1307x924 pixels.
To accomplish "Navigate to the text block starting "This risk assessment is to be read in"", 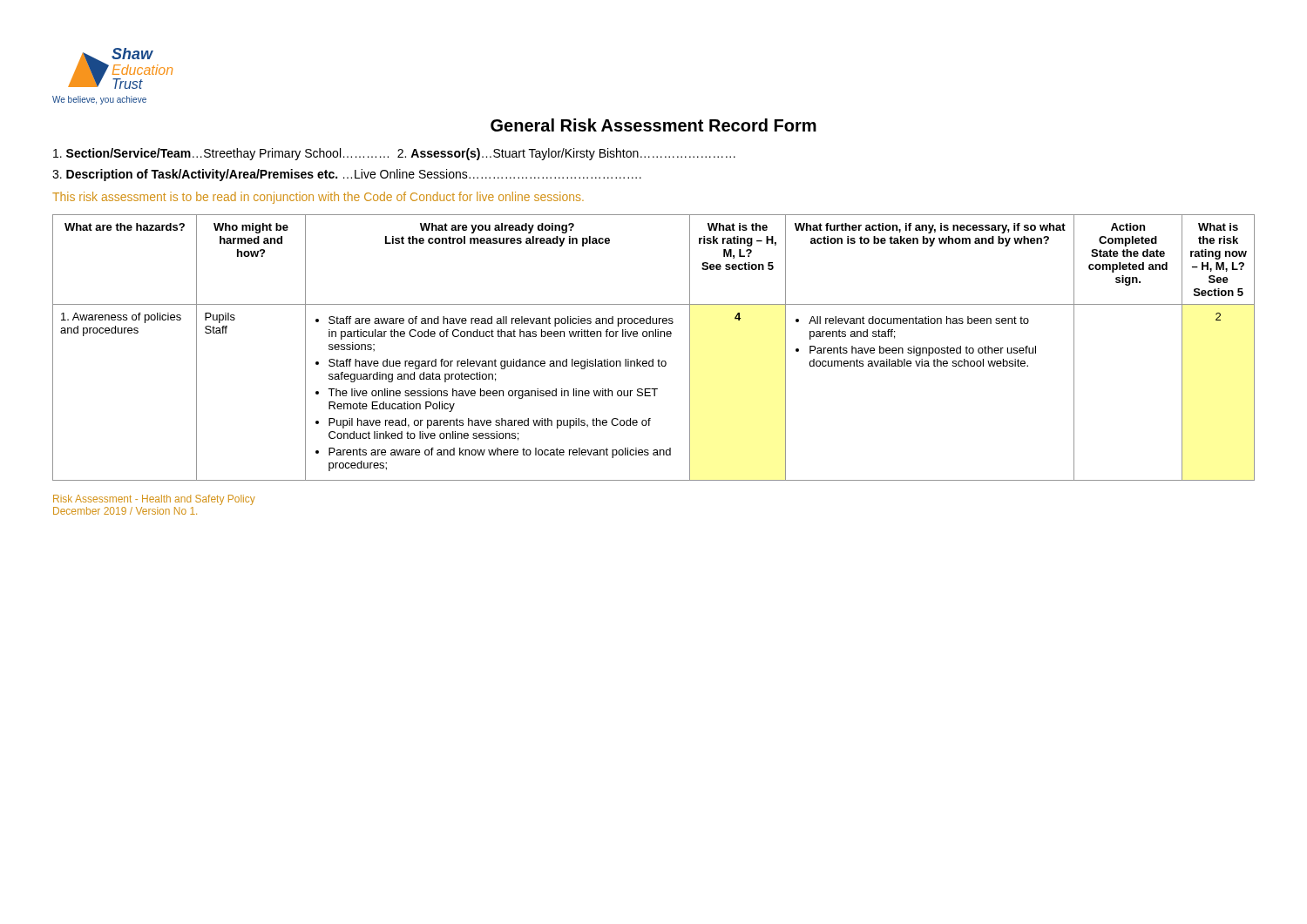I will tap(318, 197).
